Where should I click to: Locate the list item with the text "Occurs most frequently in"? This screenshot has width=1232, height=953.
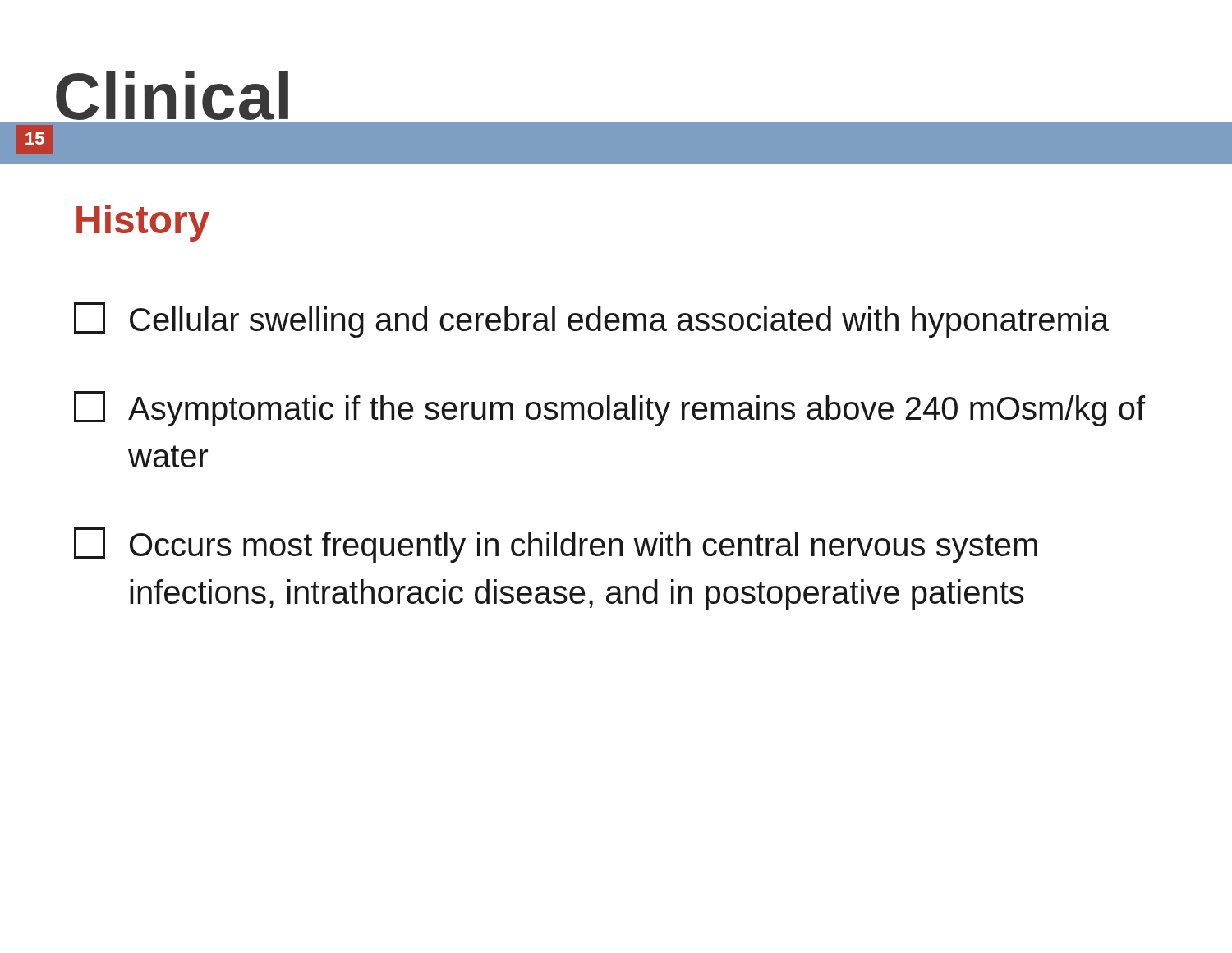(620, 569)
